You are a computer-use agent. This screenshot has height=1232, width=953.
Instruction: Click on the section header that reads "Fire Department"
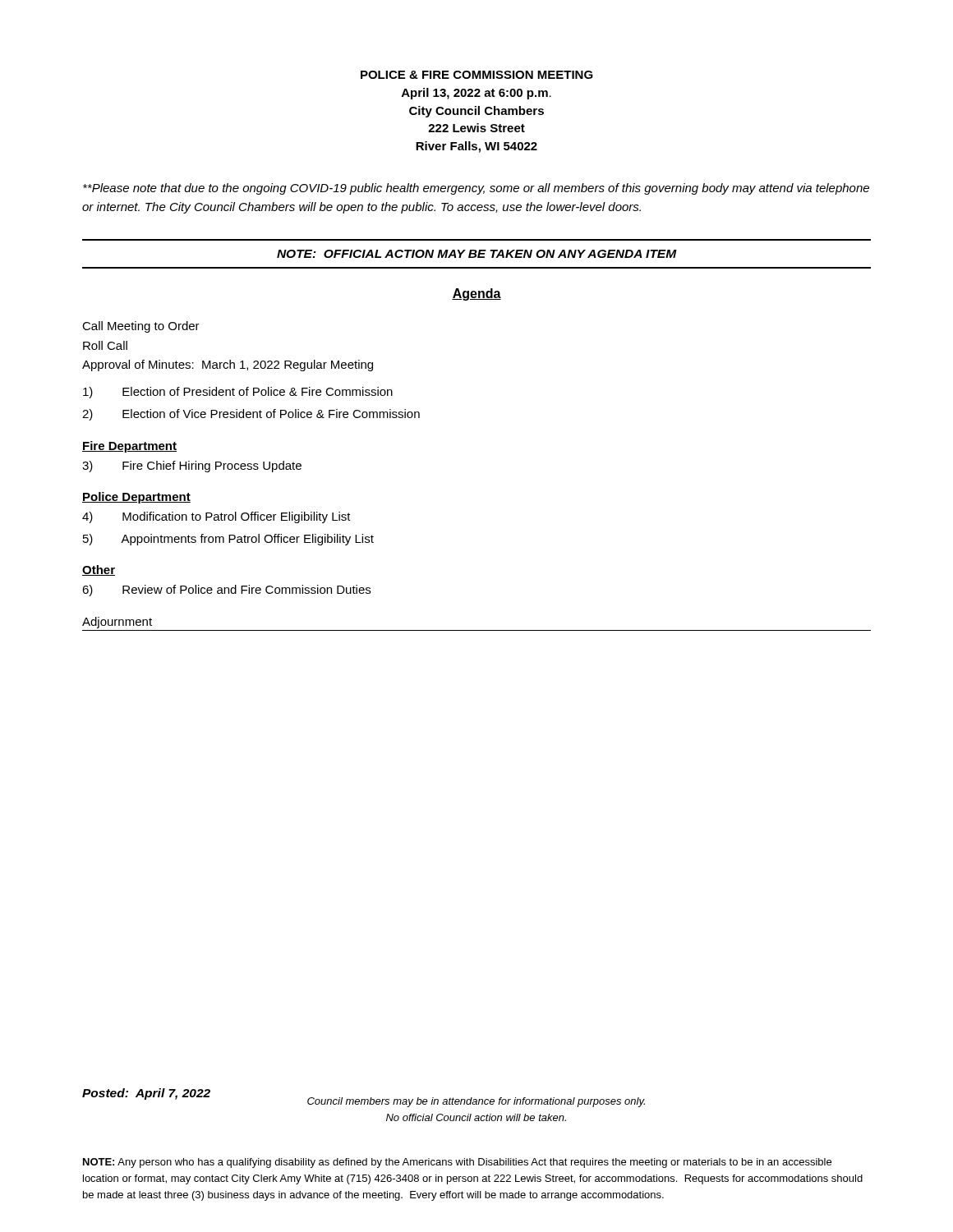tap(129, 445)
